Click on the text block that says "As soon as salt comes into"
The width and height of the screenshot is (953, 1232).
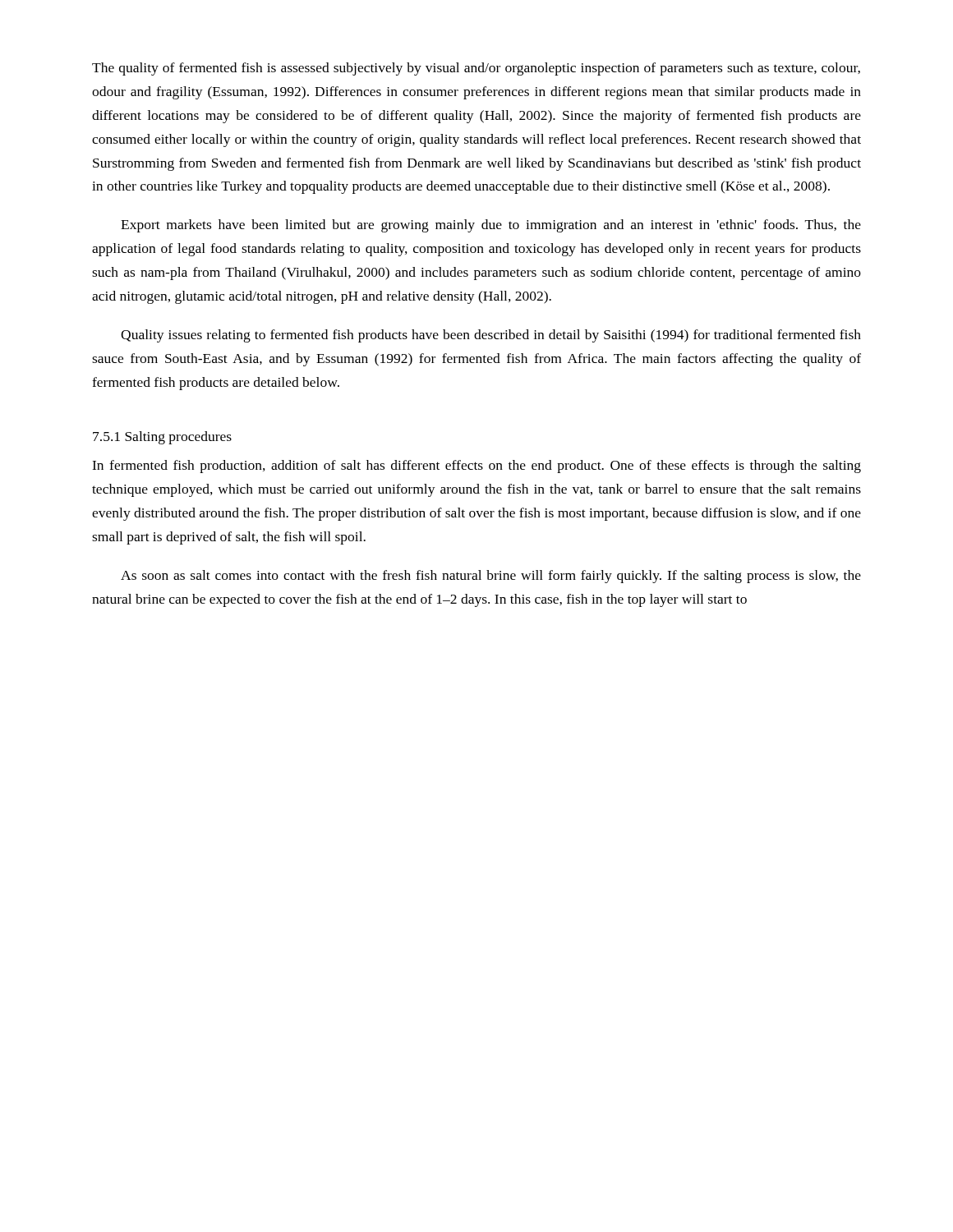point(476,587)
